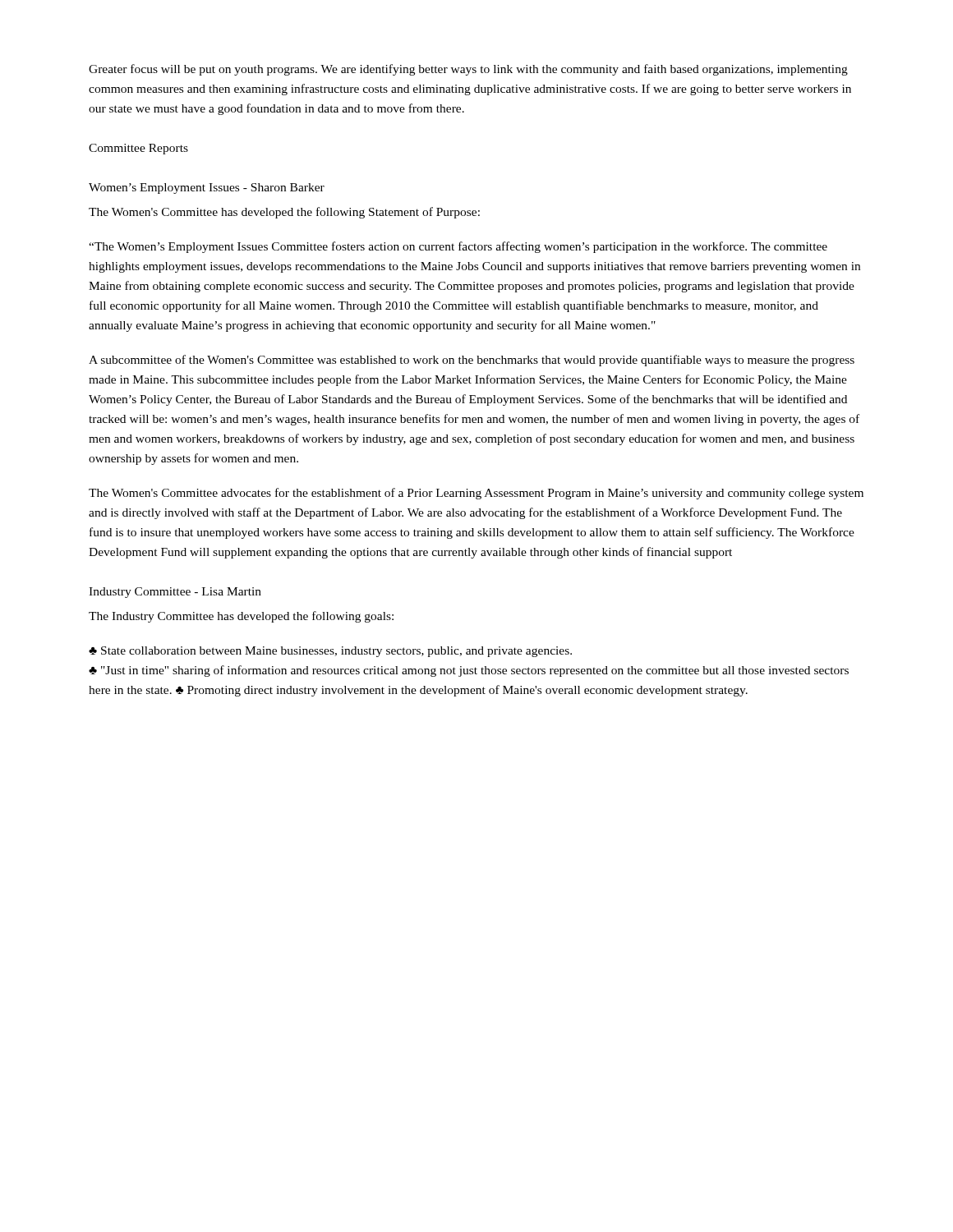This screenshot has width=953, height=1232.
Task: Select the section header that says "Industry Committee - Lisa Martin"
Action: coord(175,591)
